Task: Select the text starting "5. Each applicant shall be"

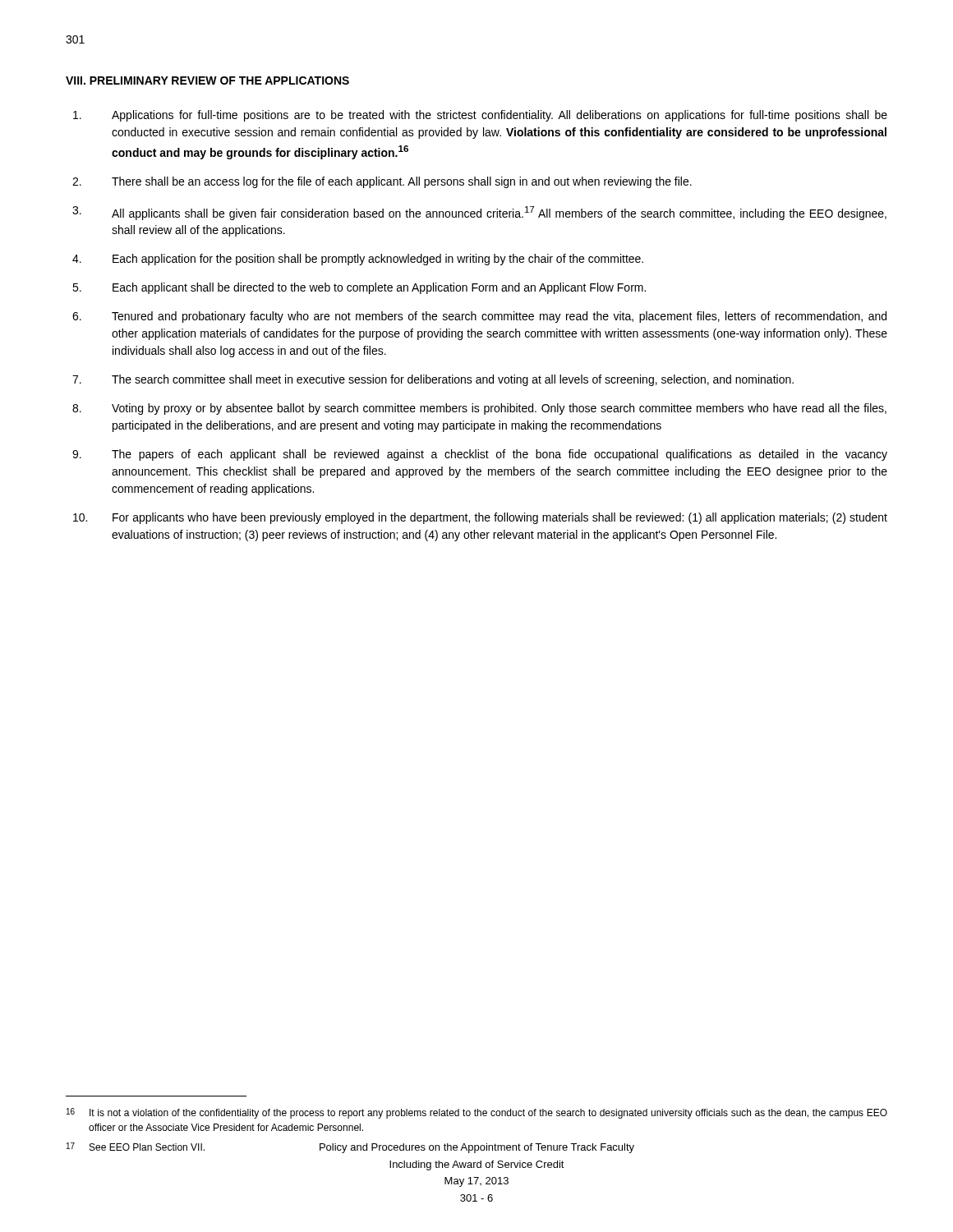Action: 476,288
